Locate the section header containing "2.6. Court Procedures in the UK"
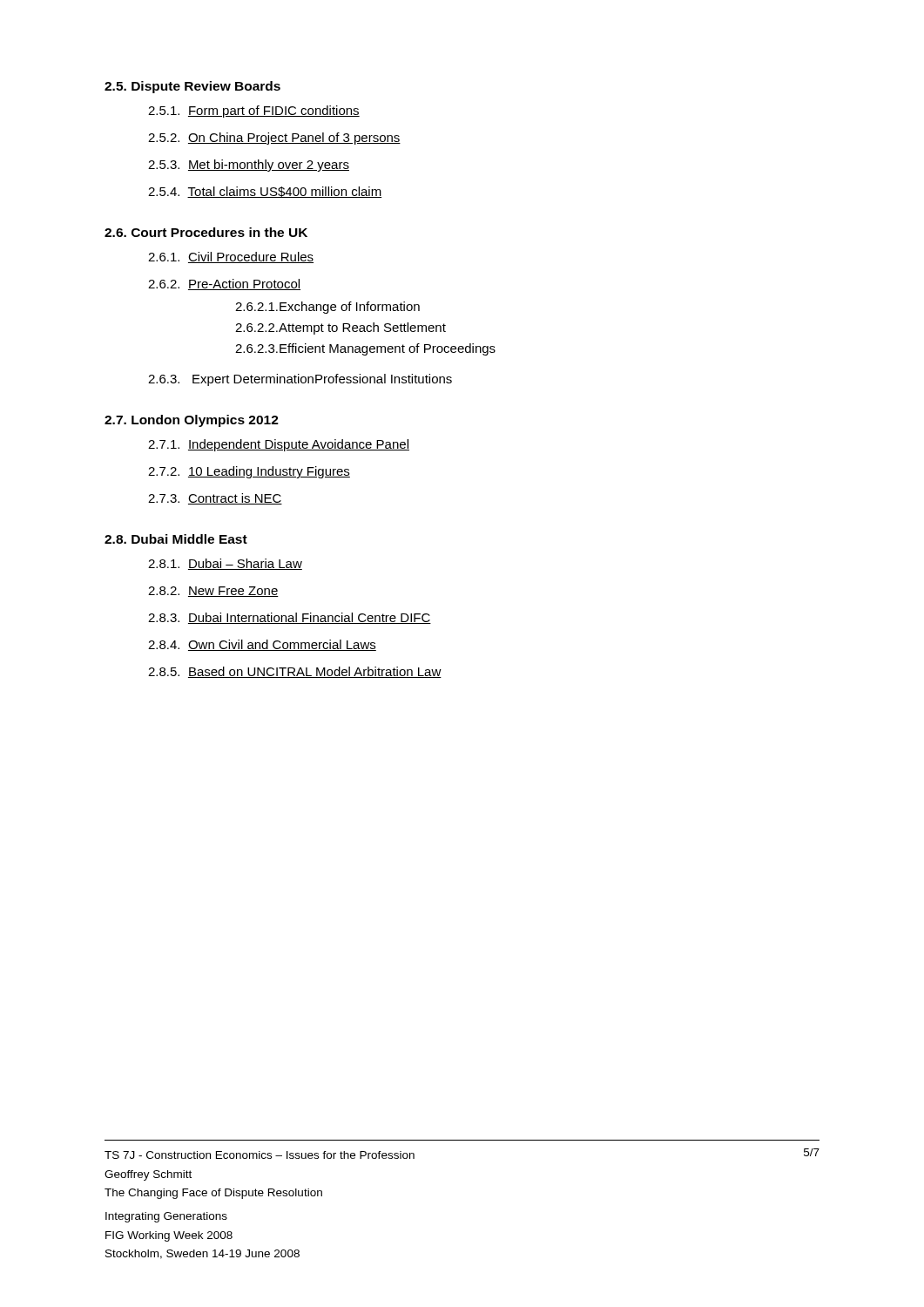Viewport: 924px width, 1307px height. [206, 232]
